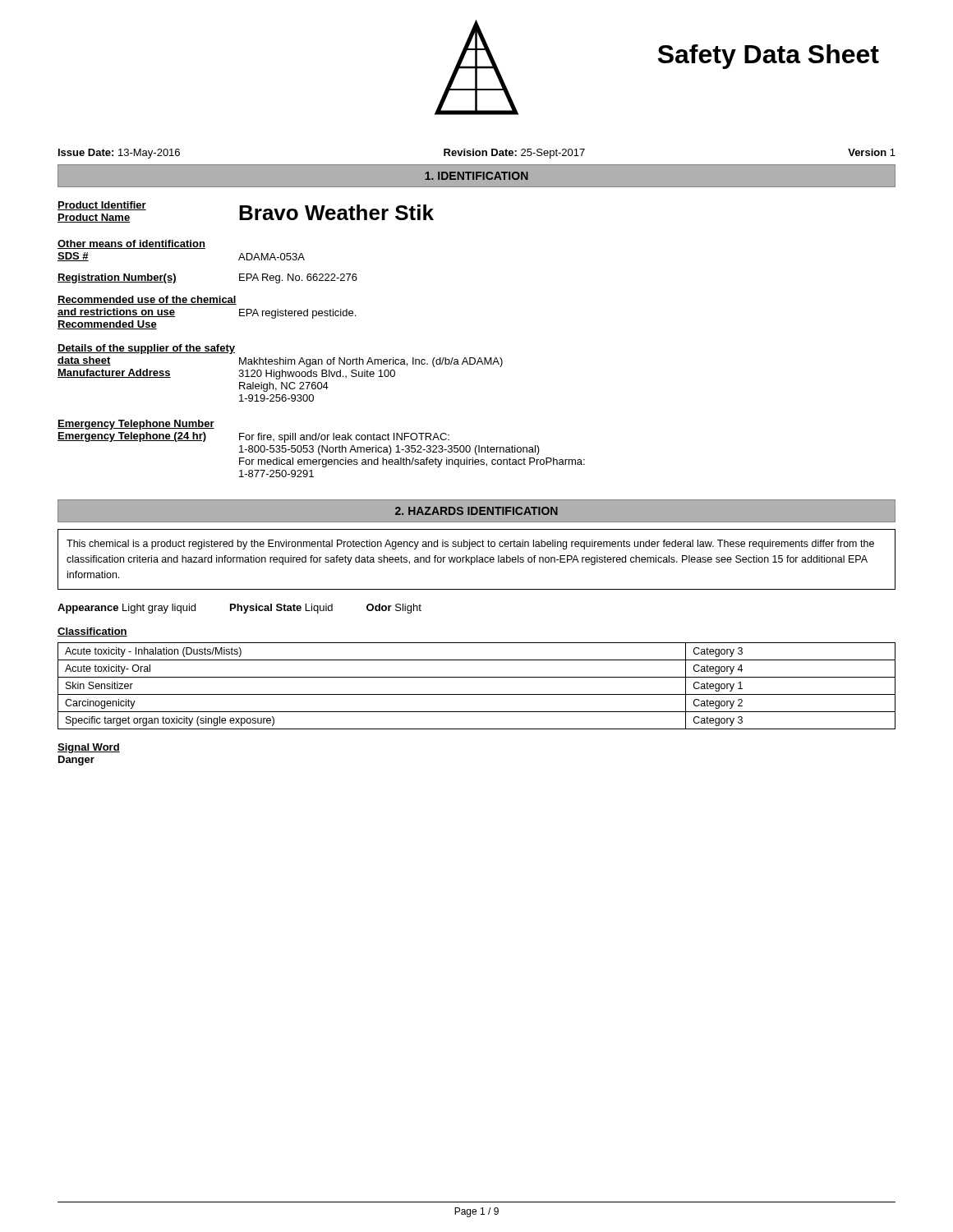Point to the region starting "Emergency Telephone NumberEmergency Telephone (24 hr)"

136,430
